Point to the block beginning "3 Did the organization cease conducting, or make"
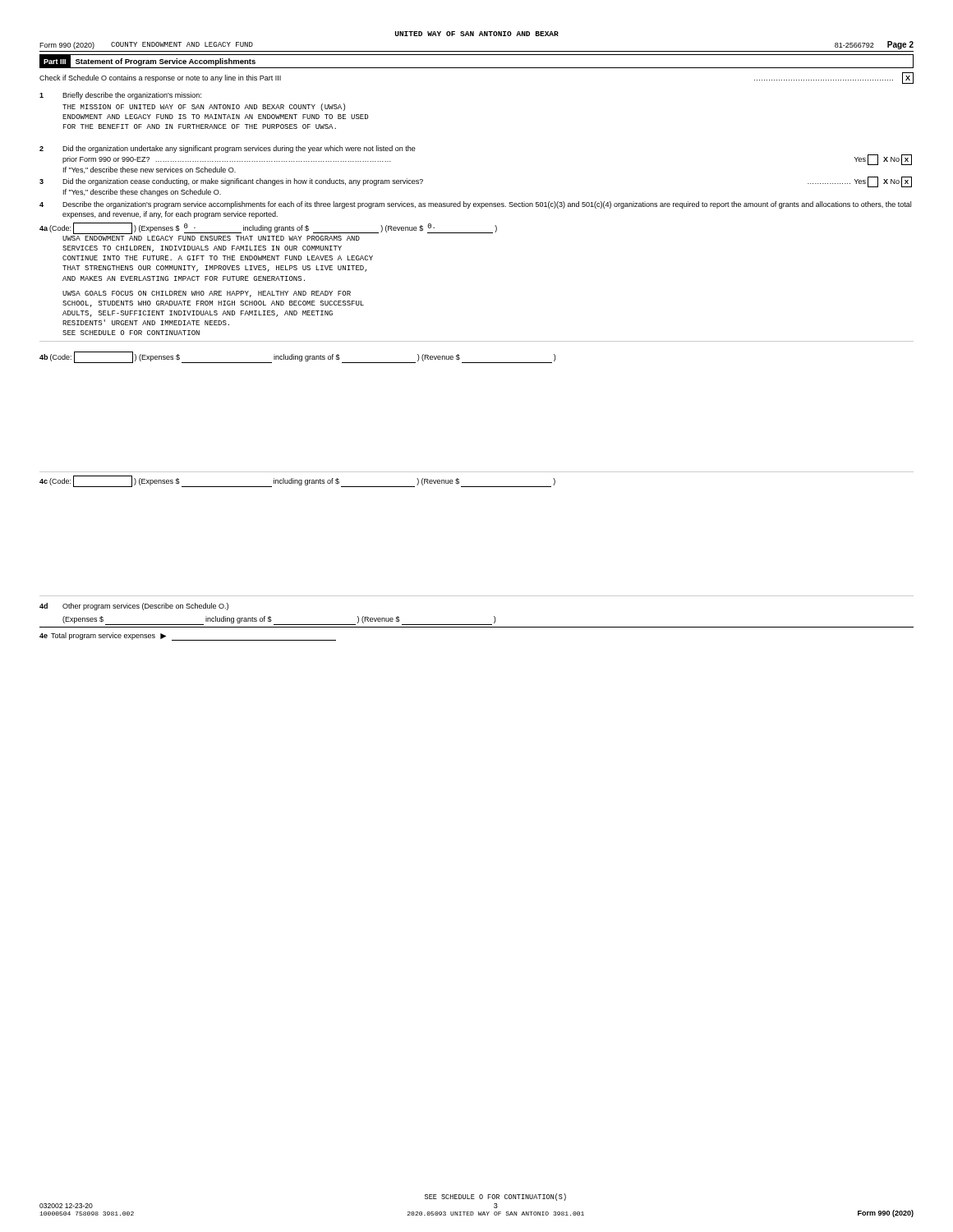The width and height of the screenshot is (953, 1232). [251, 182]
